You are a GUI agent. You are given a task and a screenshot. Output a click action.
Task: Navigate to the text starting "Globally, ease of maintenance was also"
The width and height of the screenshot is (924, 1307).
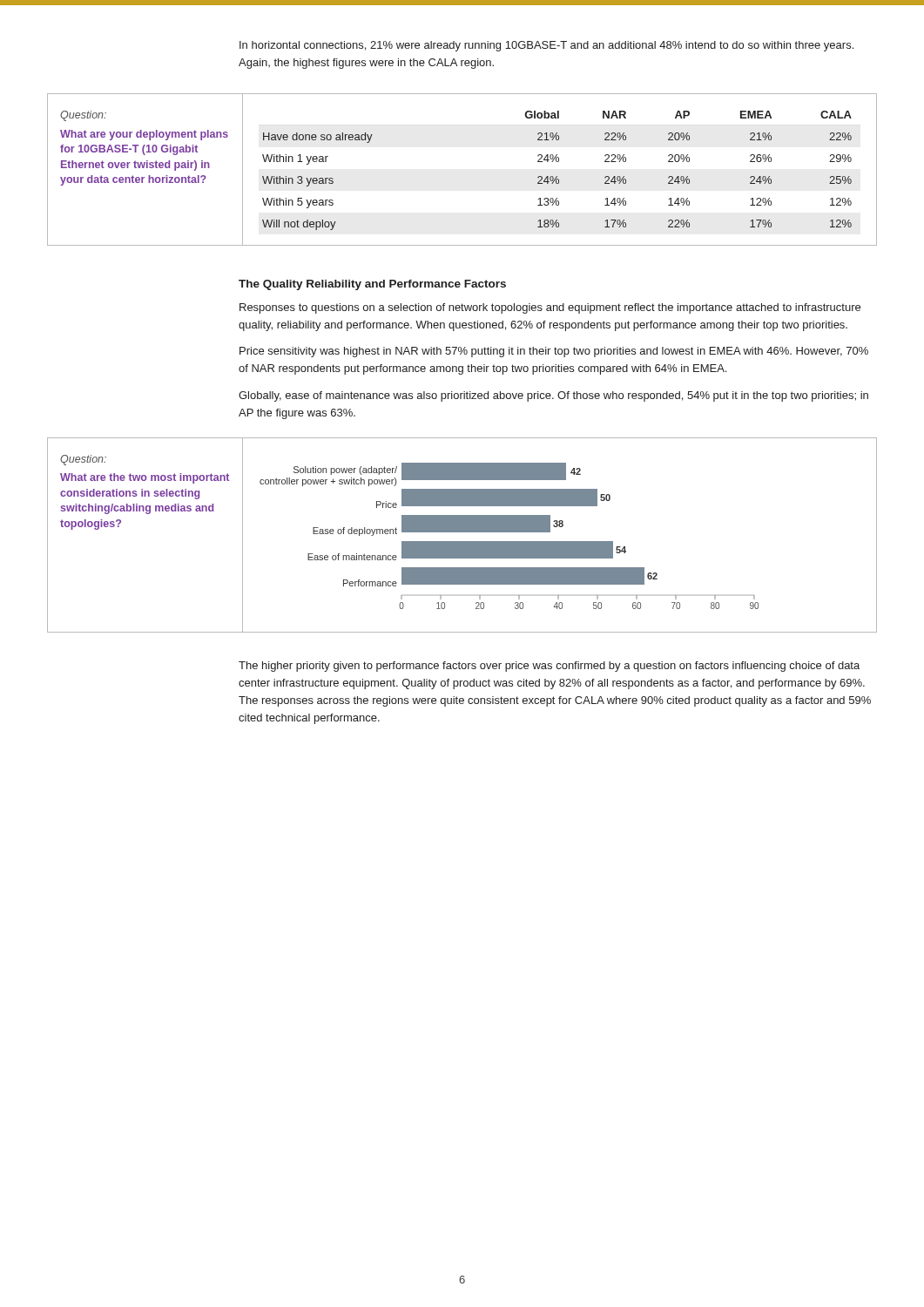(554, 404)
